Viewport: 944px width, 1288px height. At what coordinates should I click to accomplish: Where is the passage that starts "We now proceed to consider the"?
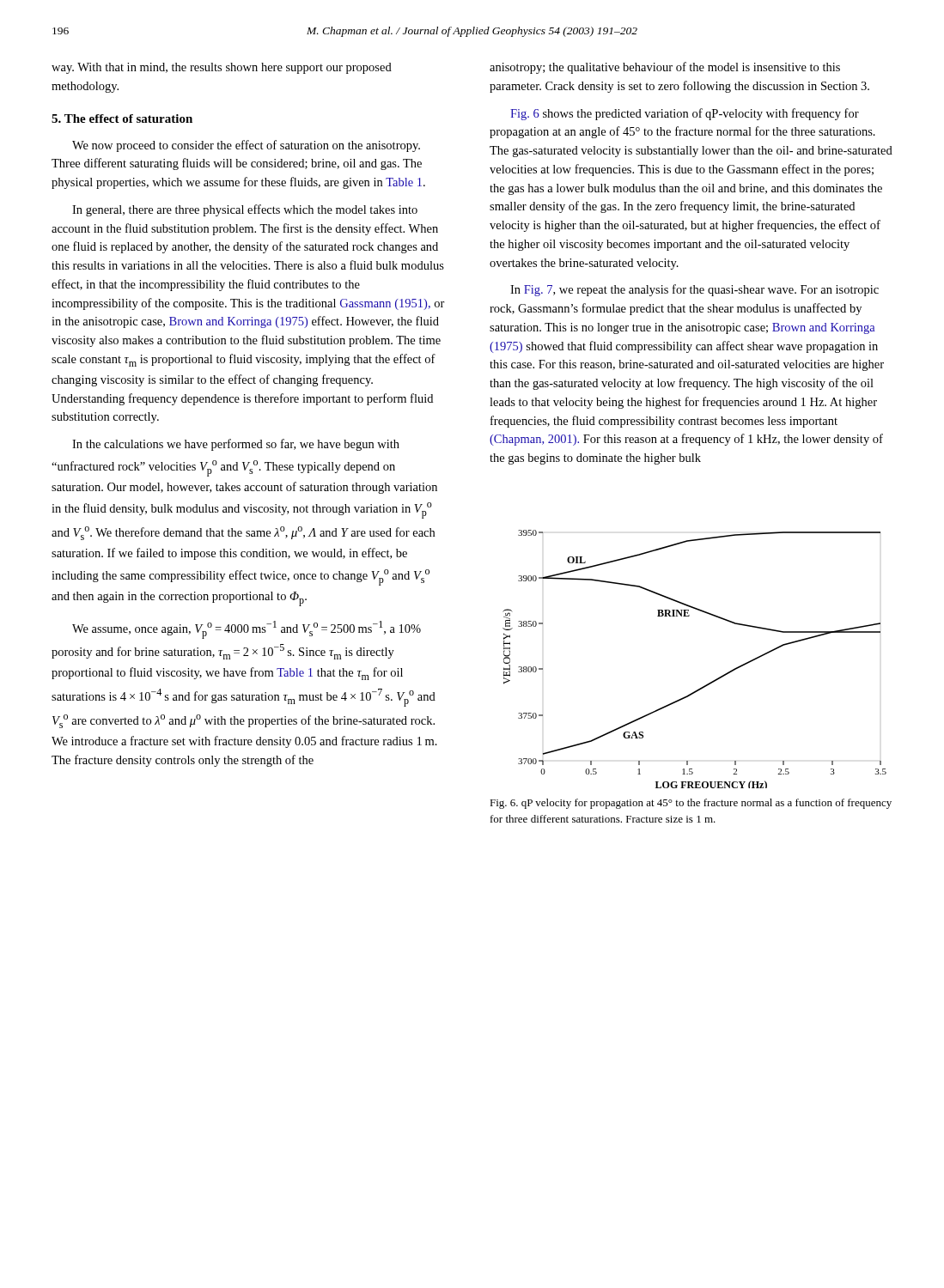(249, 453)
